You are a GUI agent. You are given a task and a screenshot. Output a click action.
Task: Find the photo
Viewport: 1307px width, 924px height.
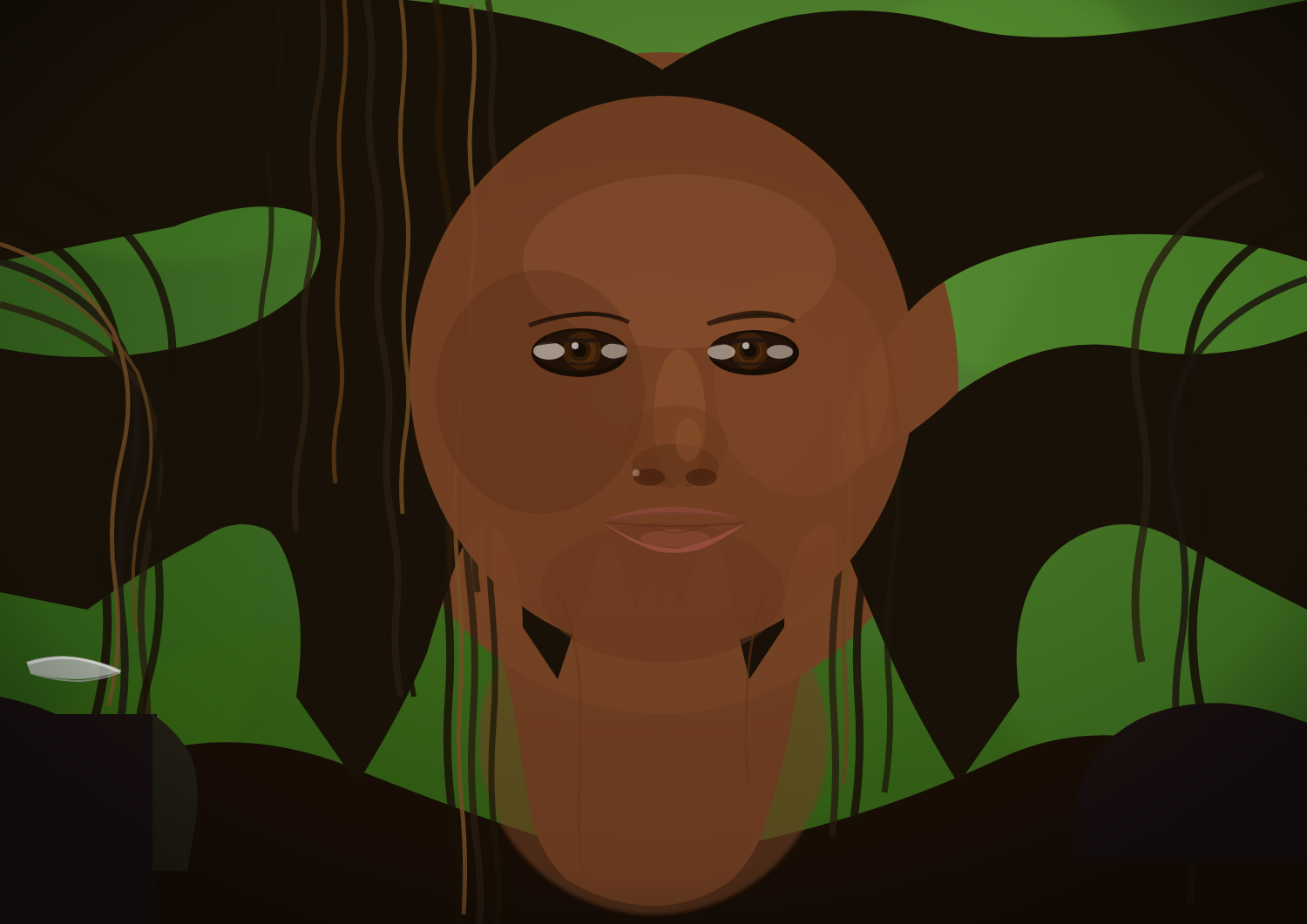point(654,462)
